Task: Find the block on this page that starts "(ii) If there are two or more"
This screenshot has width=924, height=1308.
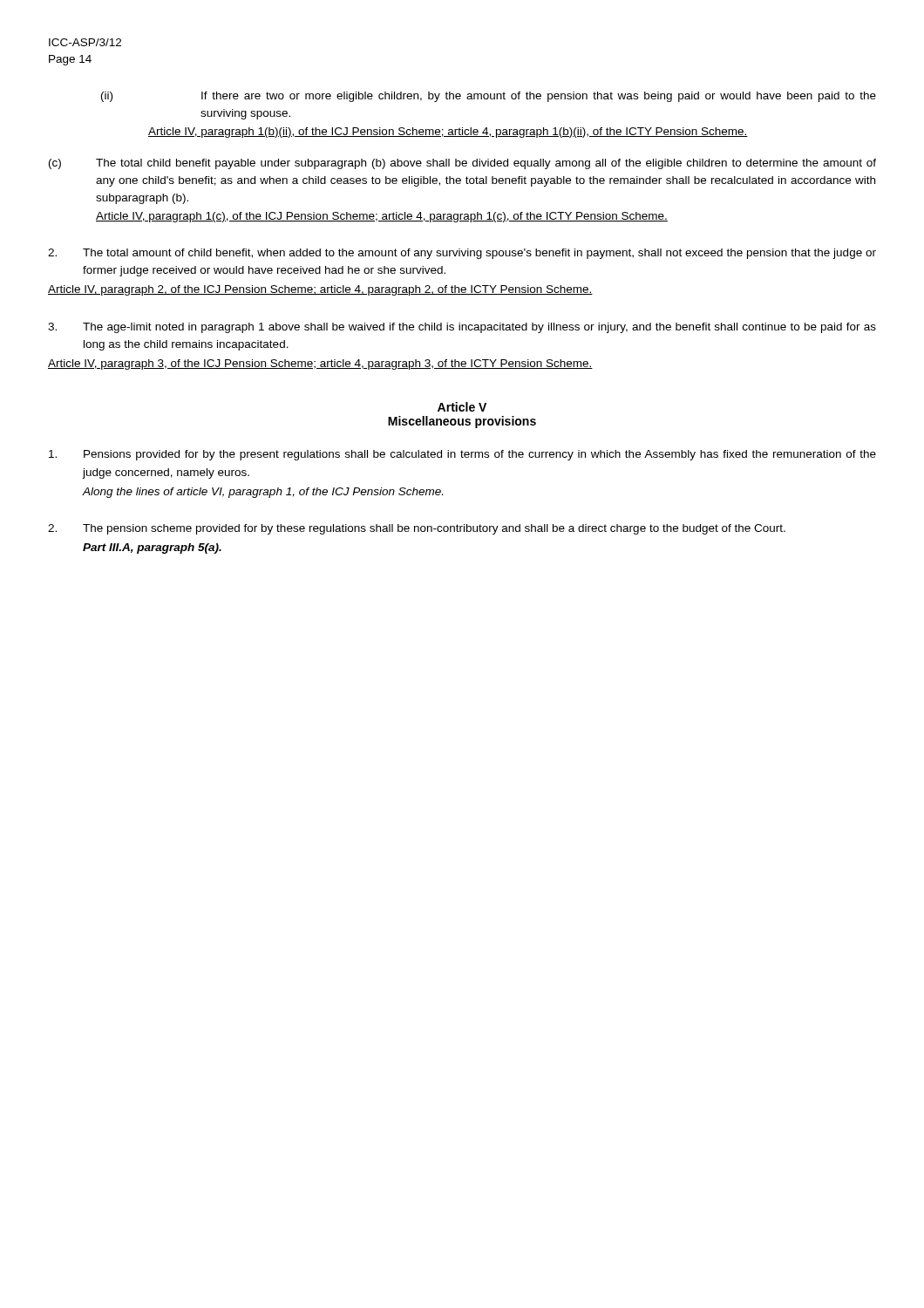Action: 489,97
